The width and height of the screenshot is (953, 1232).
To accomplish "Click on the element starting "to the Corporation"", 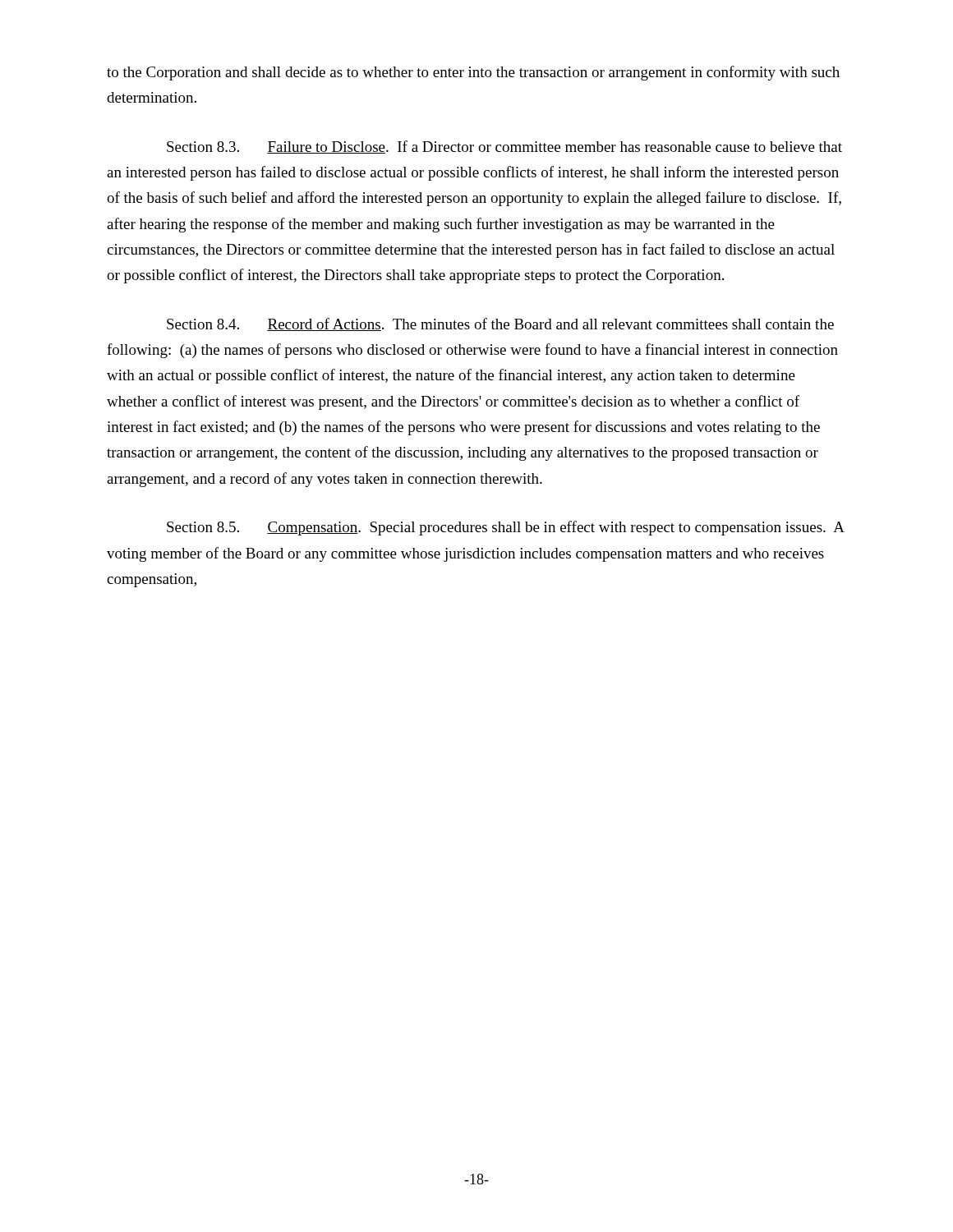I will pos(476,85).
